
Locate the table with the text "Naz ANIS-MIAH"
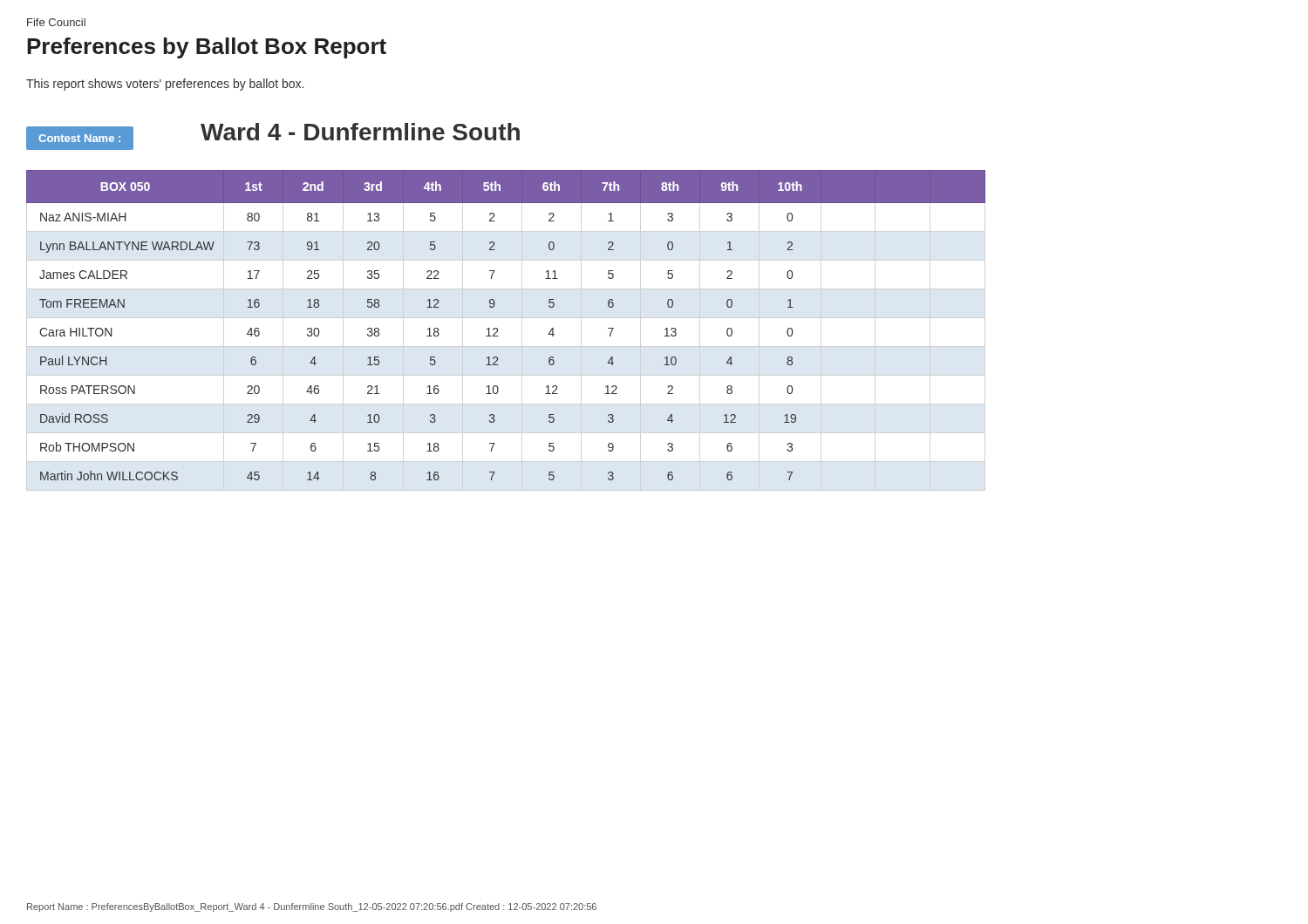click(506, 330)
